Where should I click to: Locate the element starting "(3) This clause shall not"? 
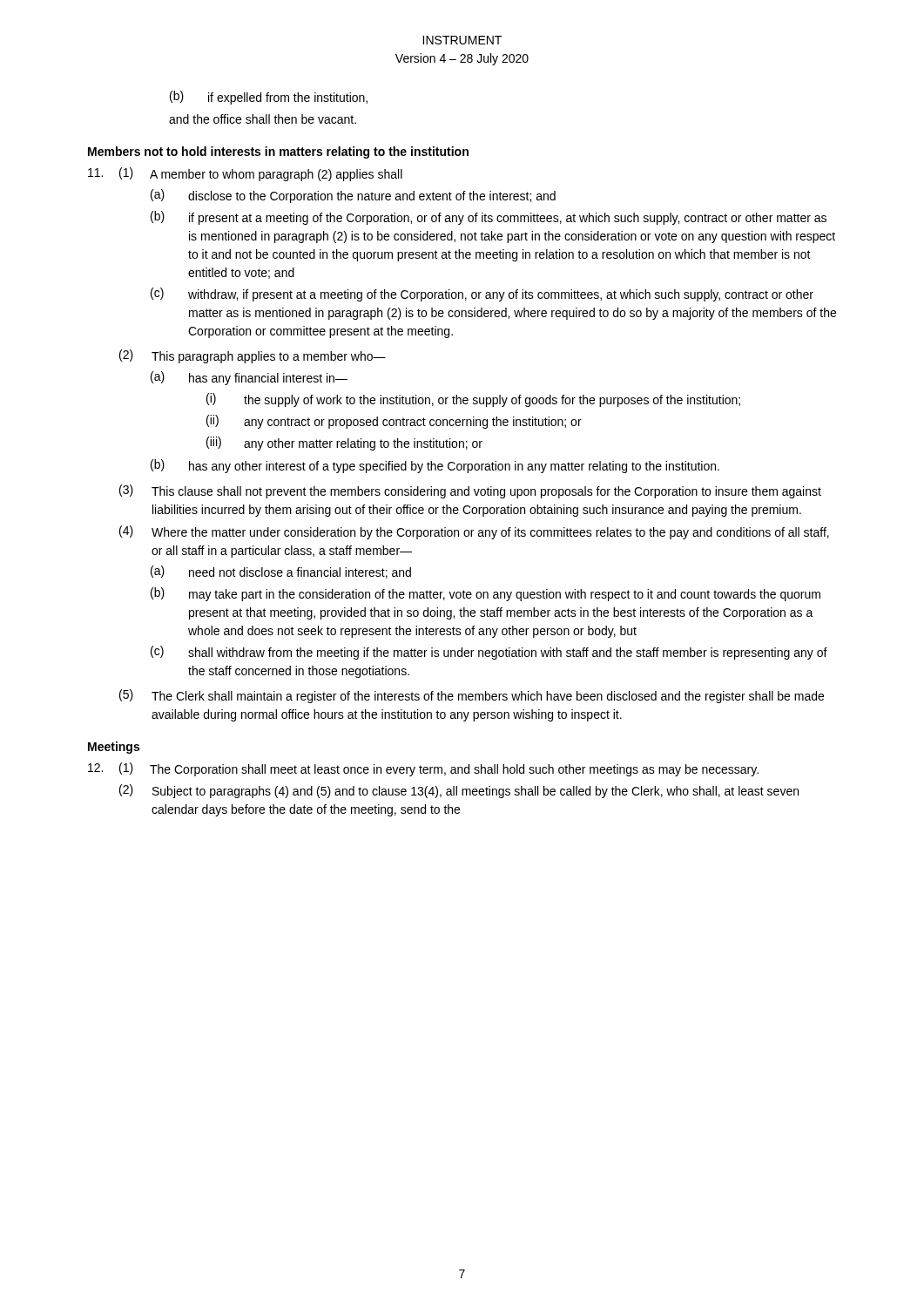click(x=478, y=501)
